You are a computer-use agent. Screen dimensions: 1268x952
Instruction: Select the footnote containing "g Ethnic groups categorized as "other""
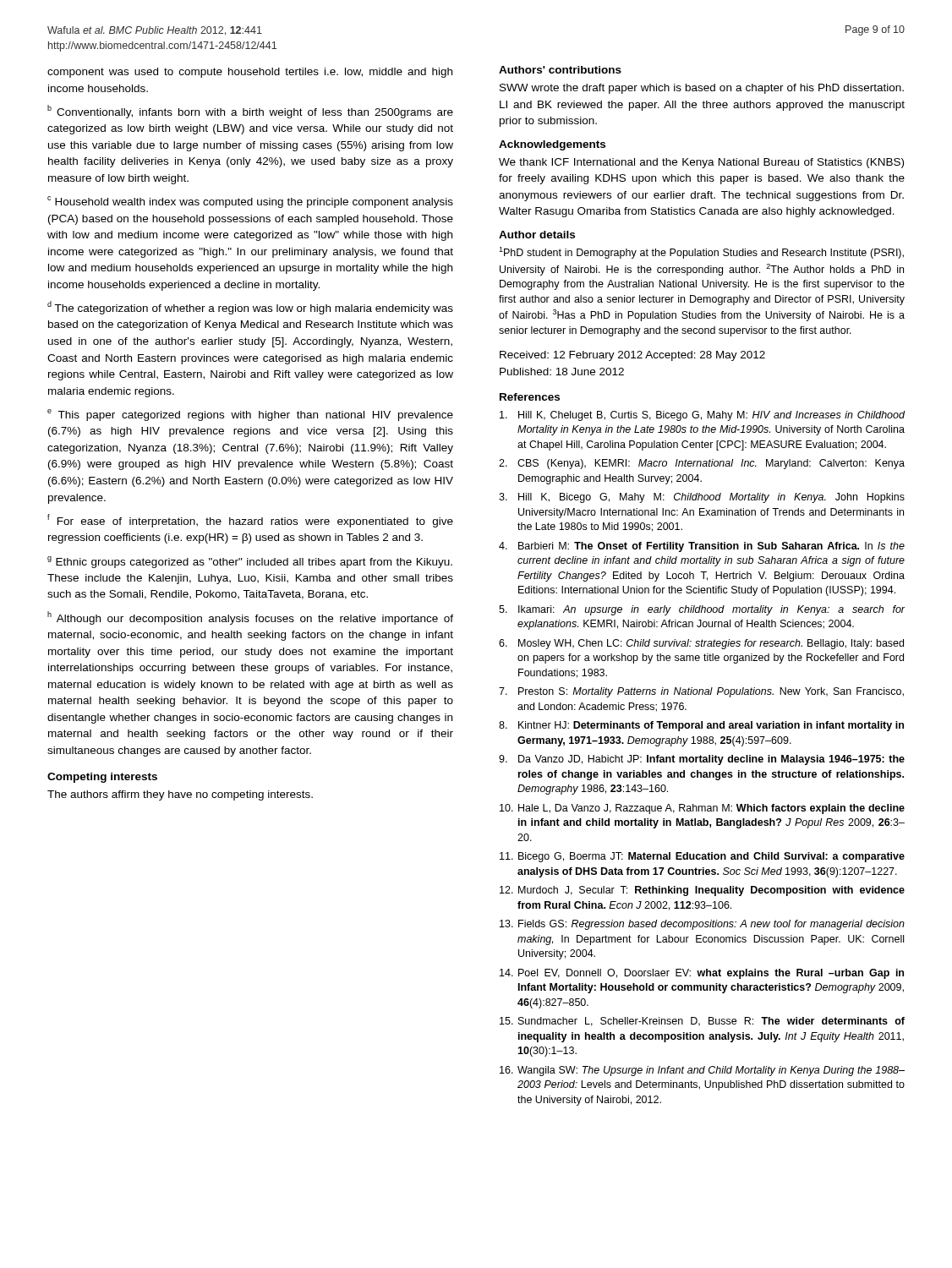click(x=250, y=578)
